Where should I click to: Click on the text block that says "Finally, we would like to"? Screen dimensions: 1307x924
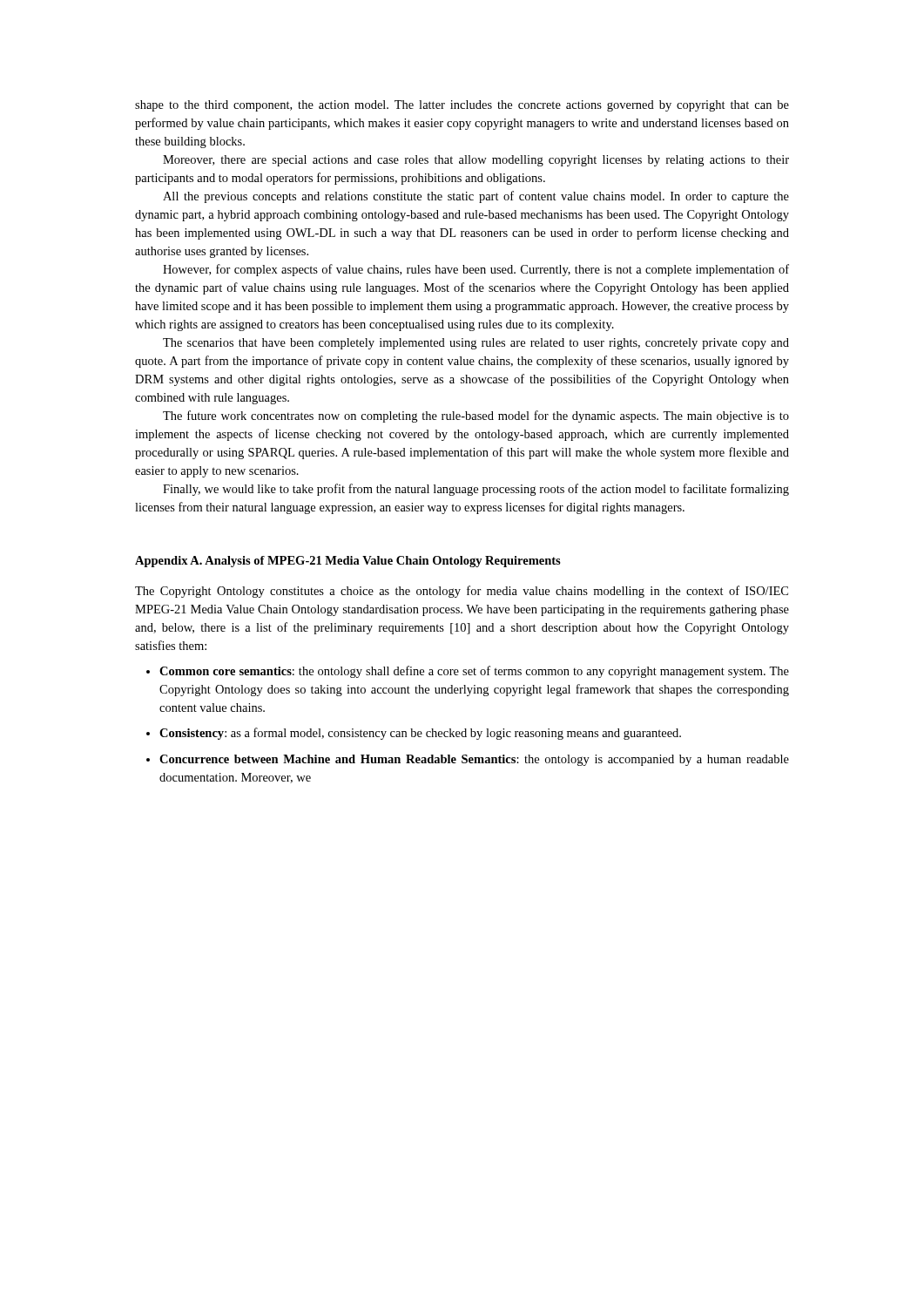pyautogui.click(x=462, y=499)
